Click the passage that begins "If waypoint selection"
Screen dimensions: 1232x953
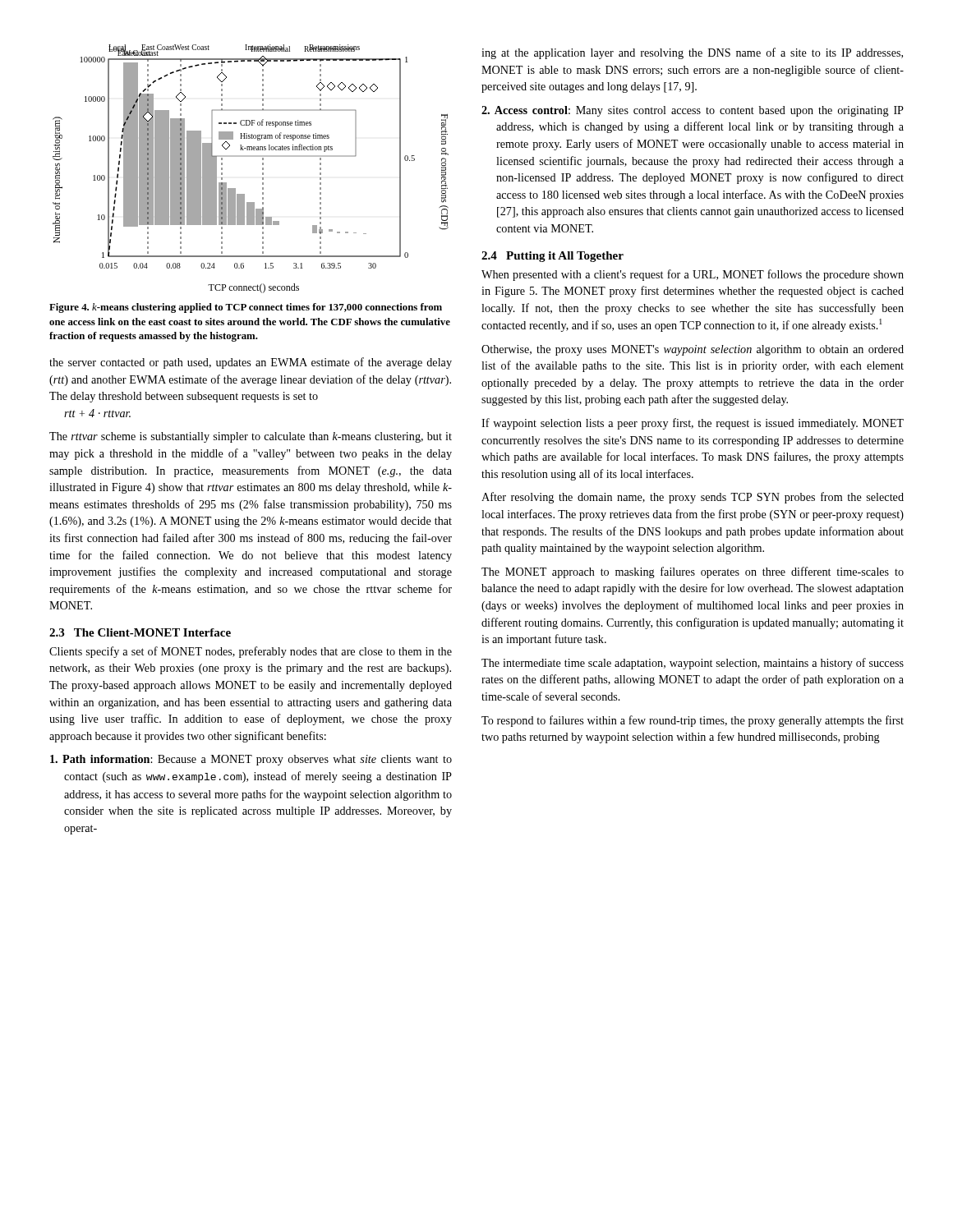[x=693, y=448]
